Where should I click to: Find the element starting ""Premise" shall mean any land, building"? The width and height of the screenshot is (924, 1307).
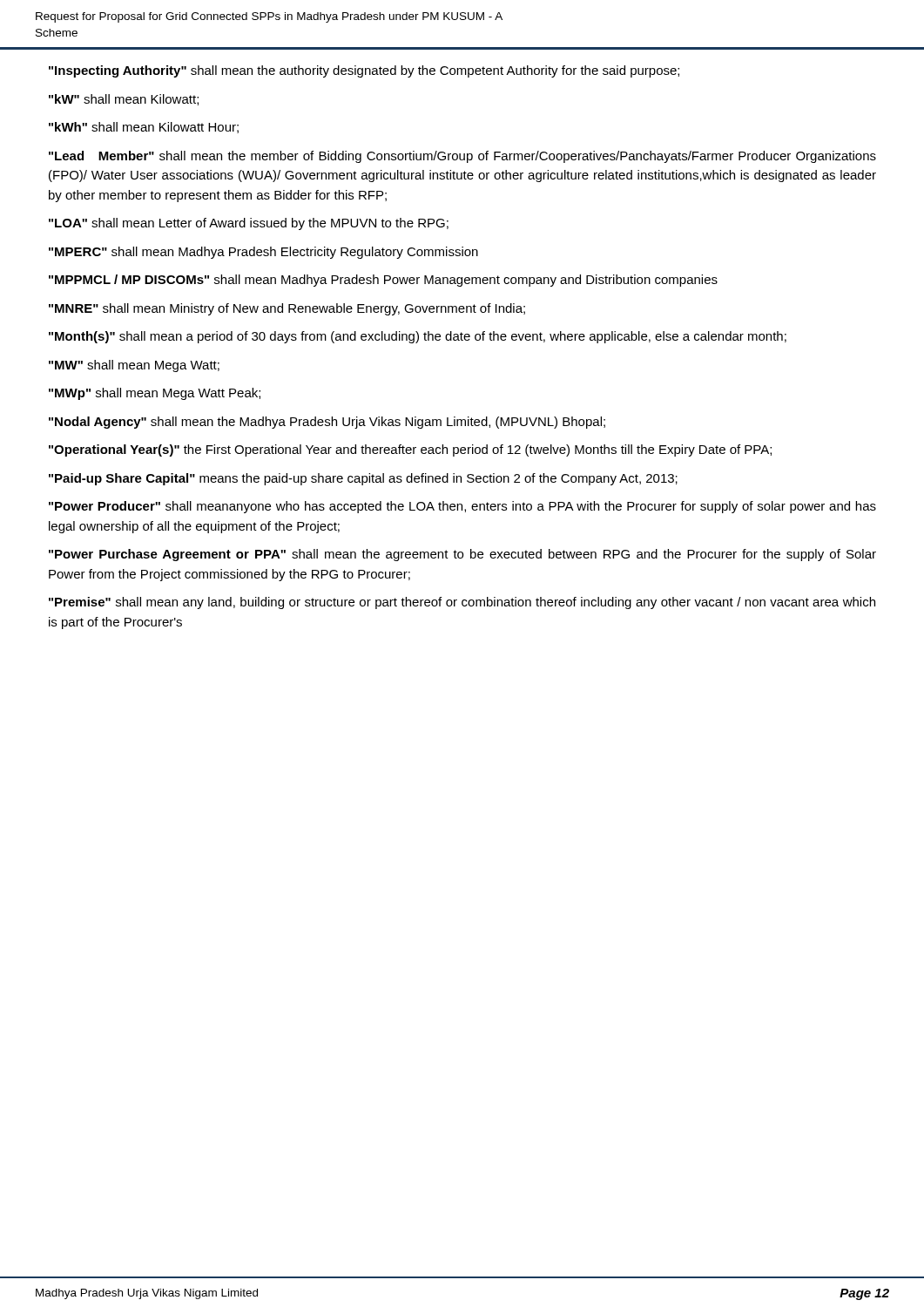[x=462, y=611]
